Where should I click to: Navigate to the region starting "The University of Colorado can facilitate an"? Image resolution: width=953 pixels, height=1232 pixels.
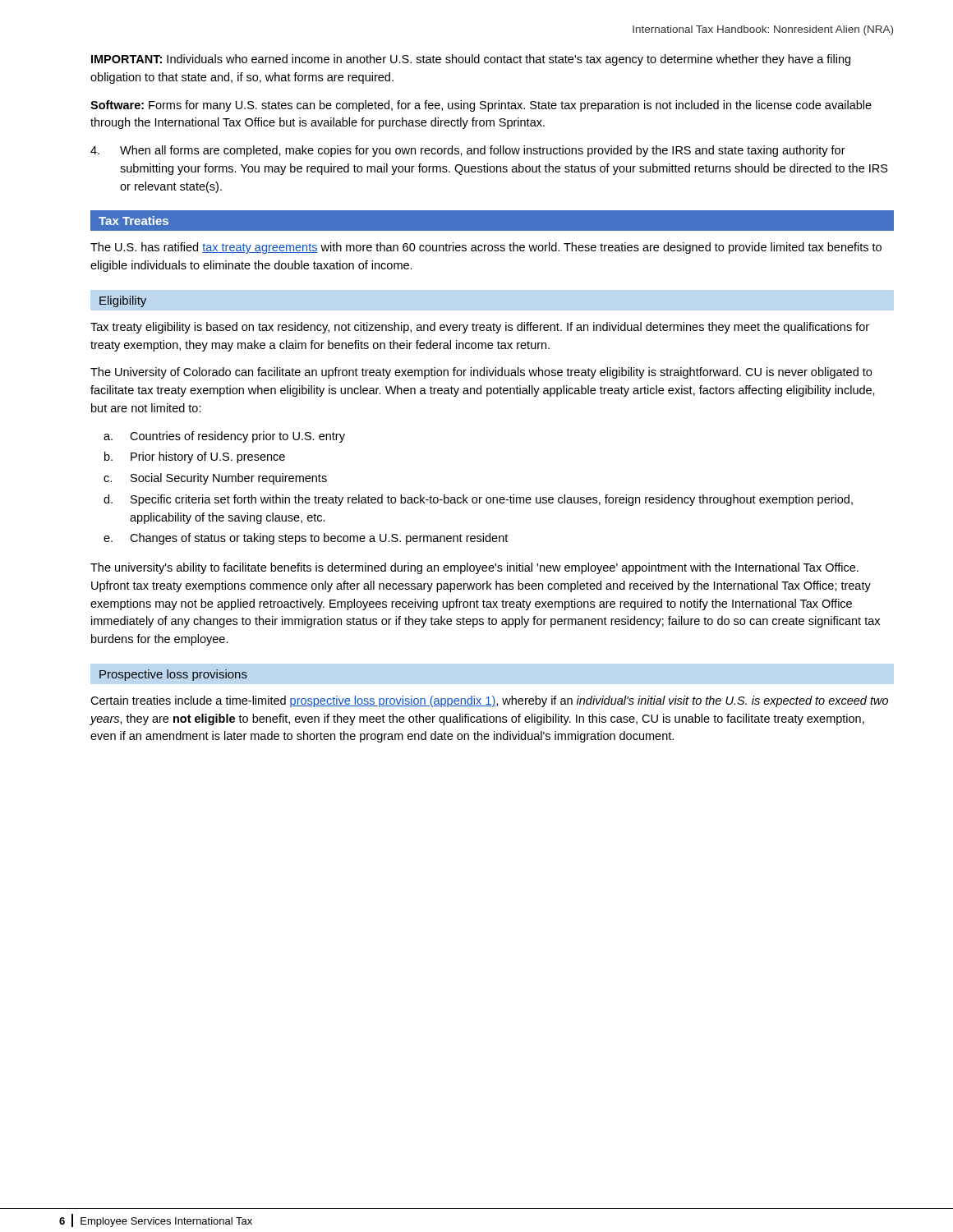[x=483, y=390]
